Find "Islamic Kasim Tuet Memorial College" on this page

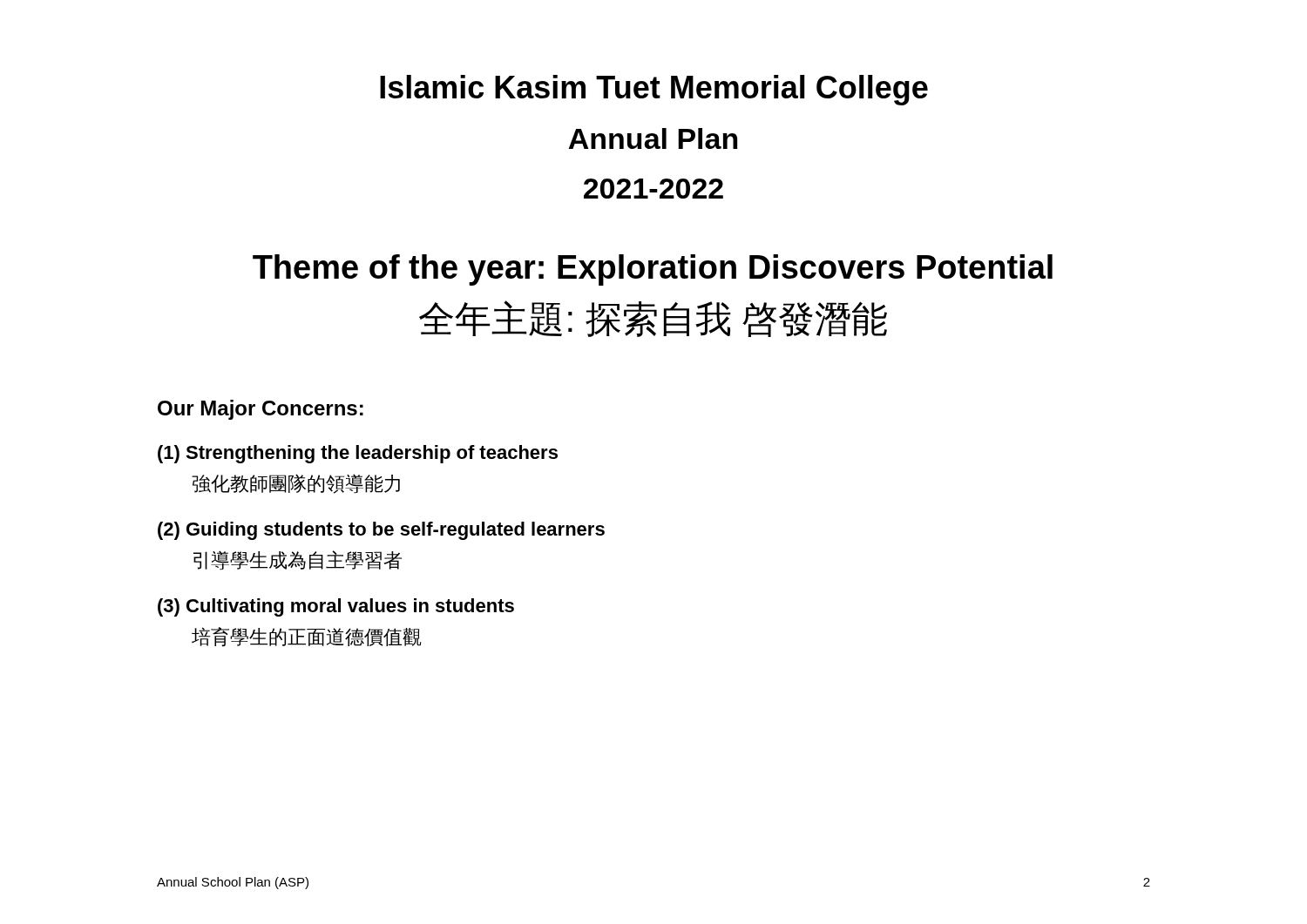[654, 88]
